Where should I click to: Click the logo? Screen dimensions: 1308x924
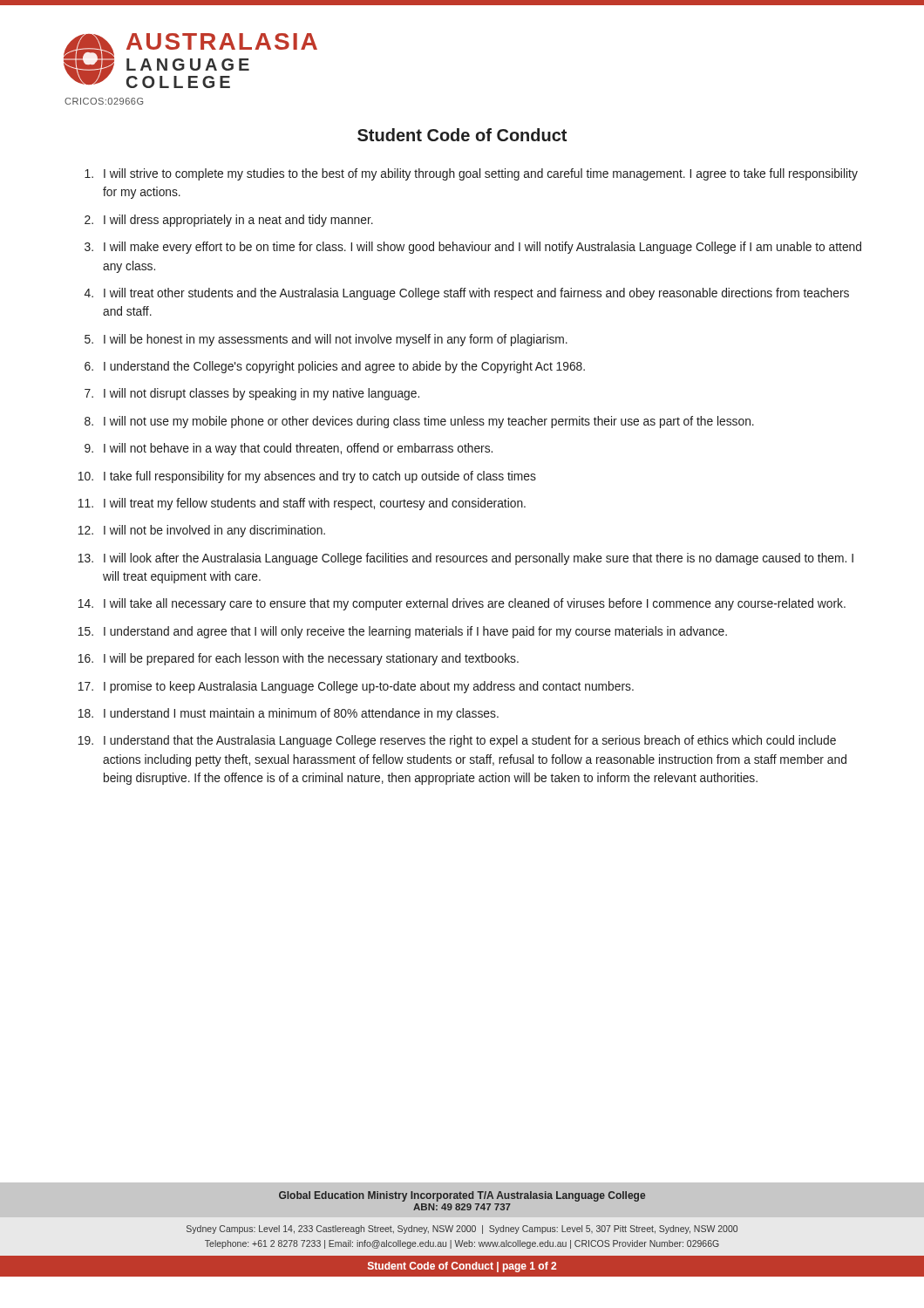pos(462,68)
